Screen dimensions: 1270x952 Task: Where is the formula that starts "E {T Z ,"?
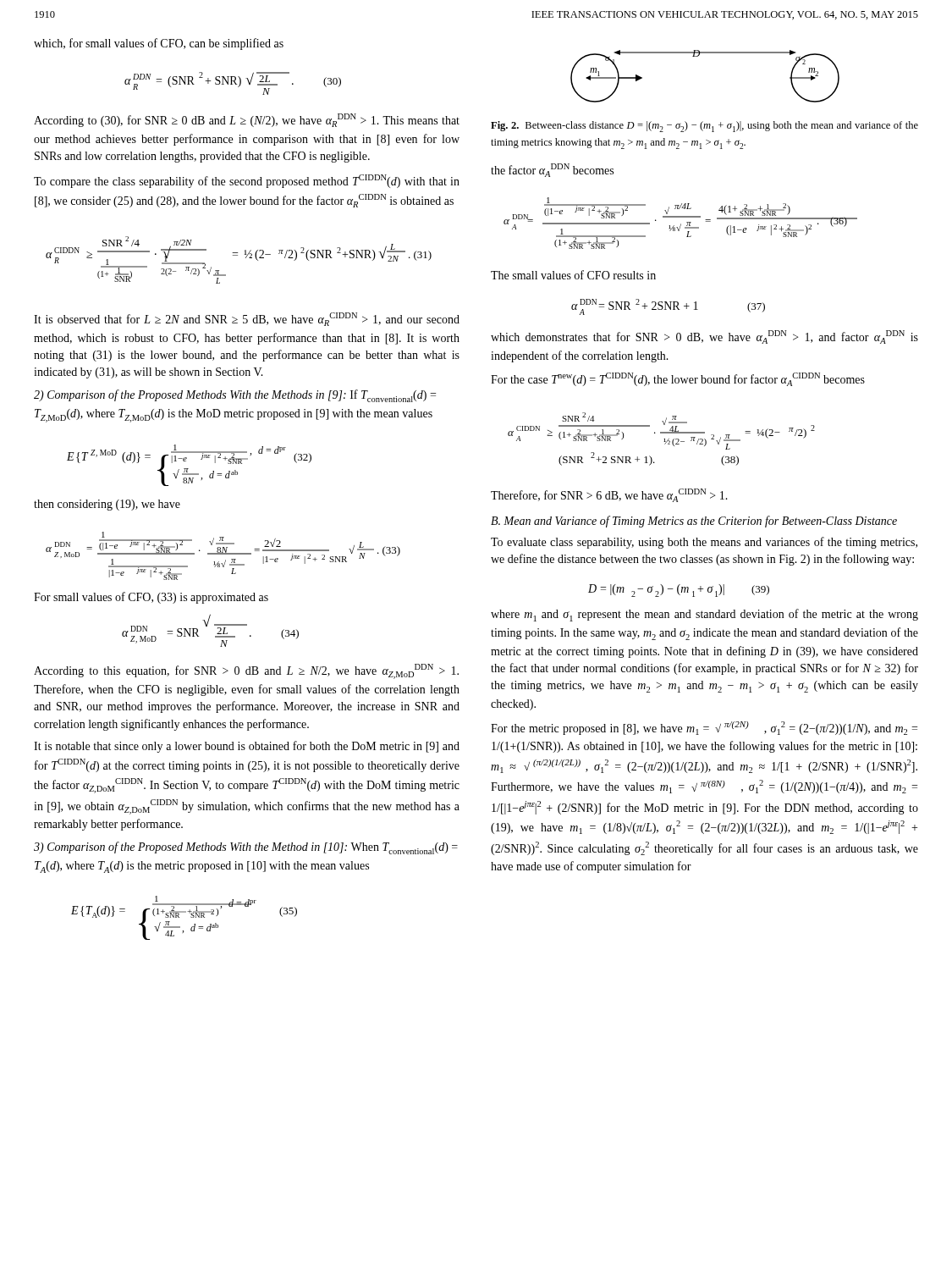click(x=247, y=460)
